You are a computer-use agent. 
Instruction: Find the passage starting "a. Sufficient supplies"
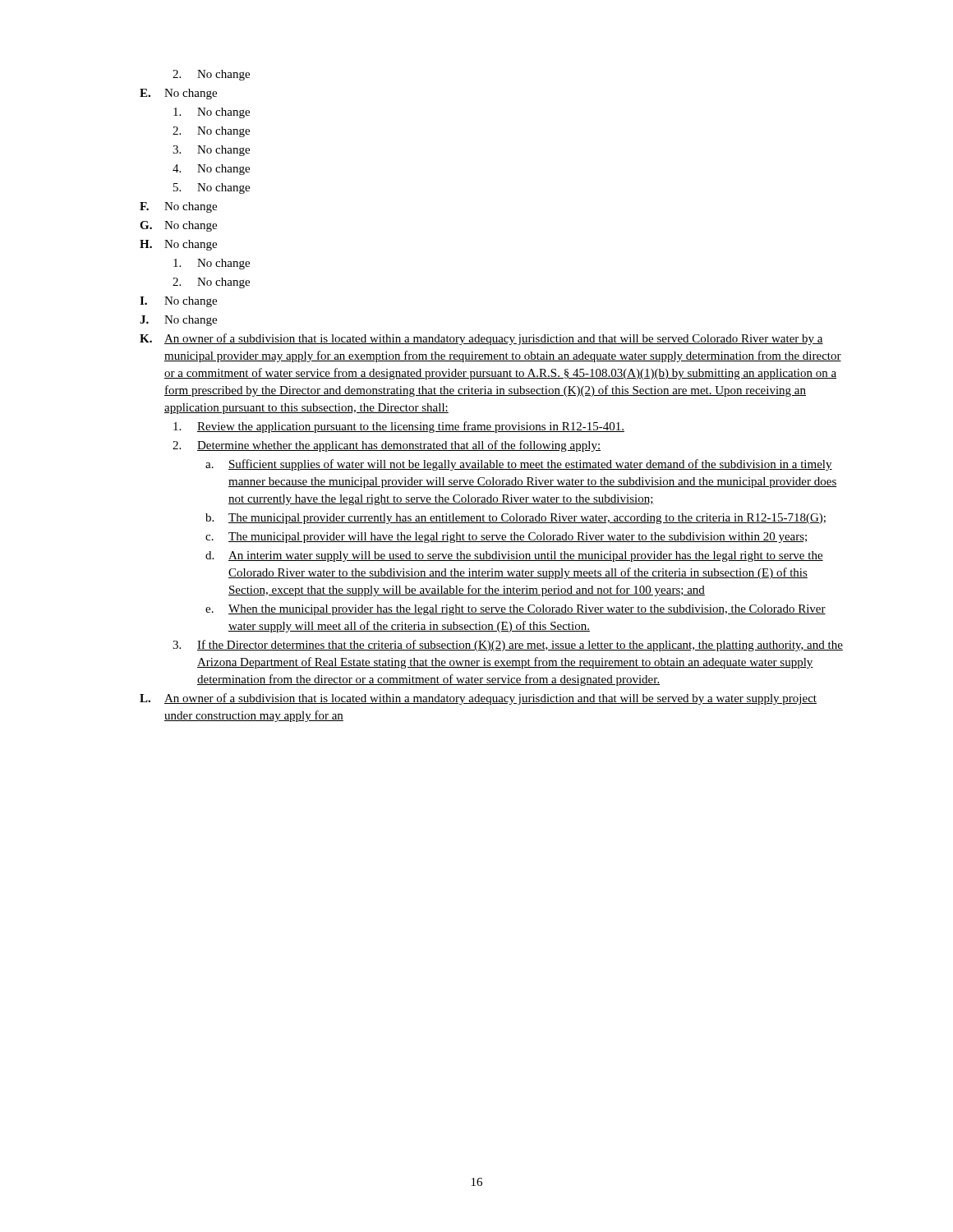[x=526, y=482]
